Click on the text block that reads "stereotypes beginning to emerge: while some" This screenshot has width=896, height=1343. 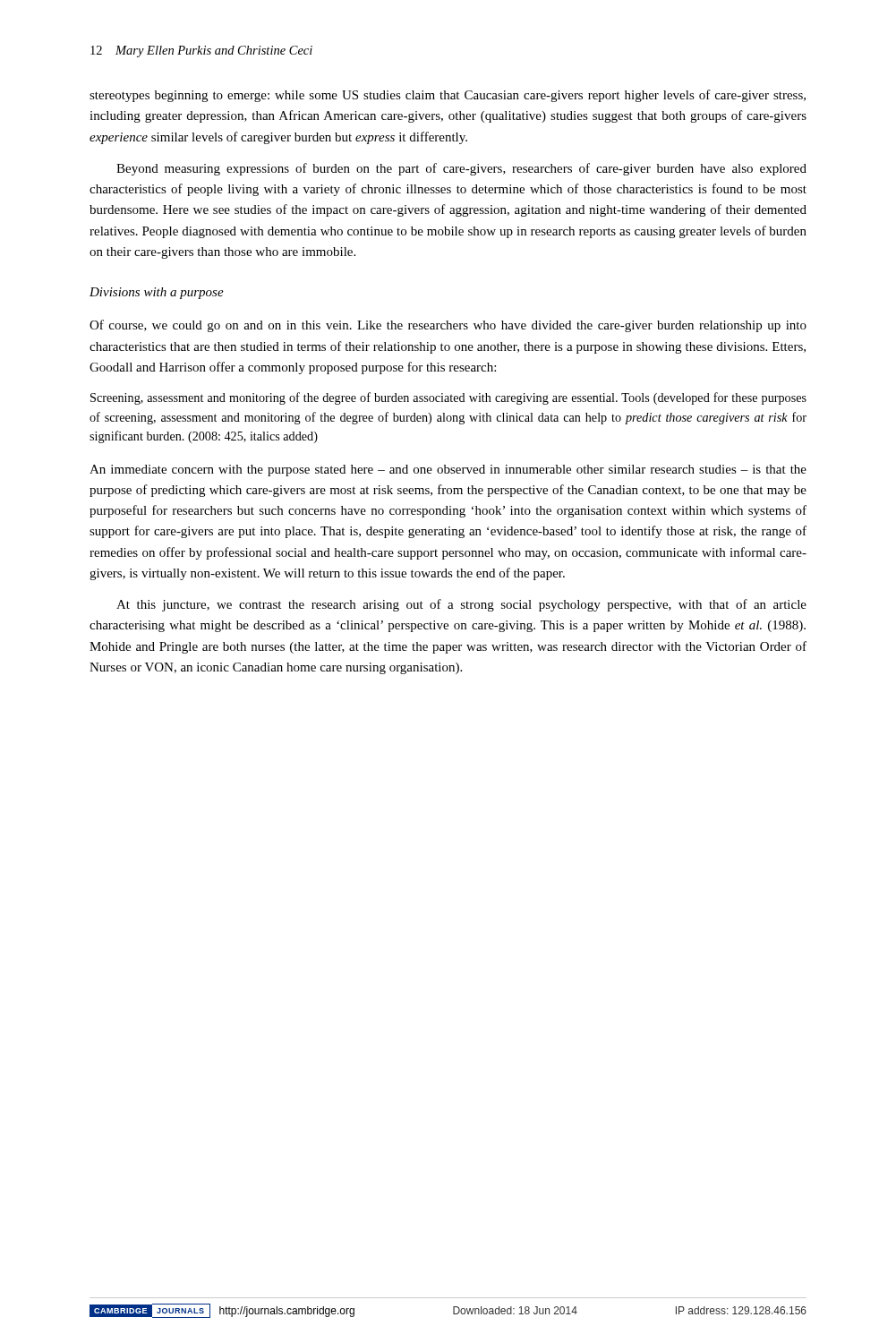(448, 116)
